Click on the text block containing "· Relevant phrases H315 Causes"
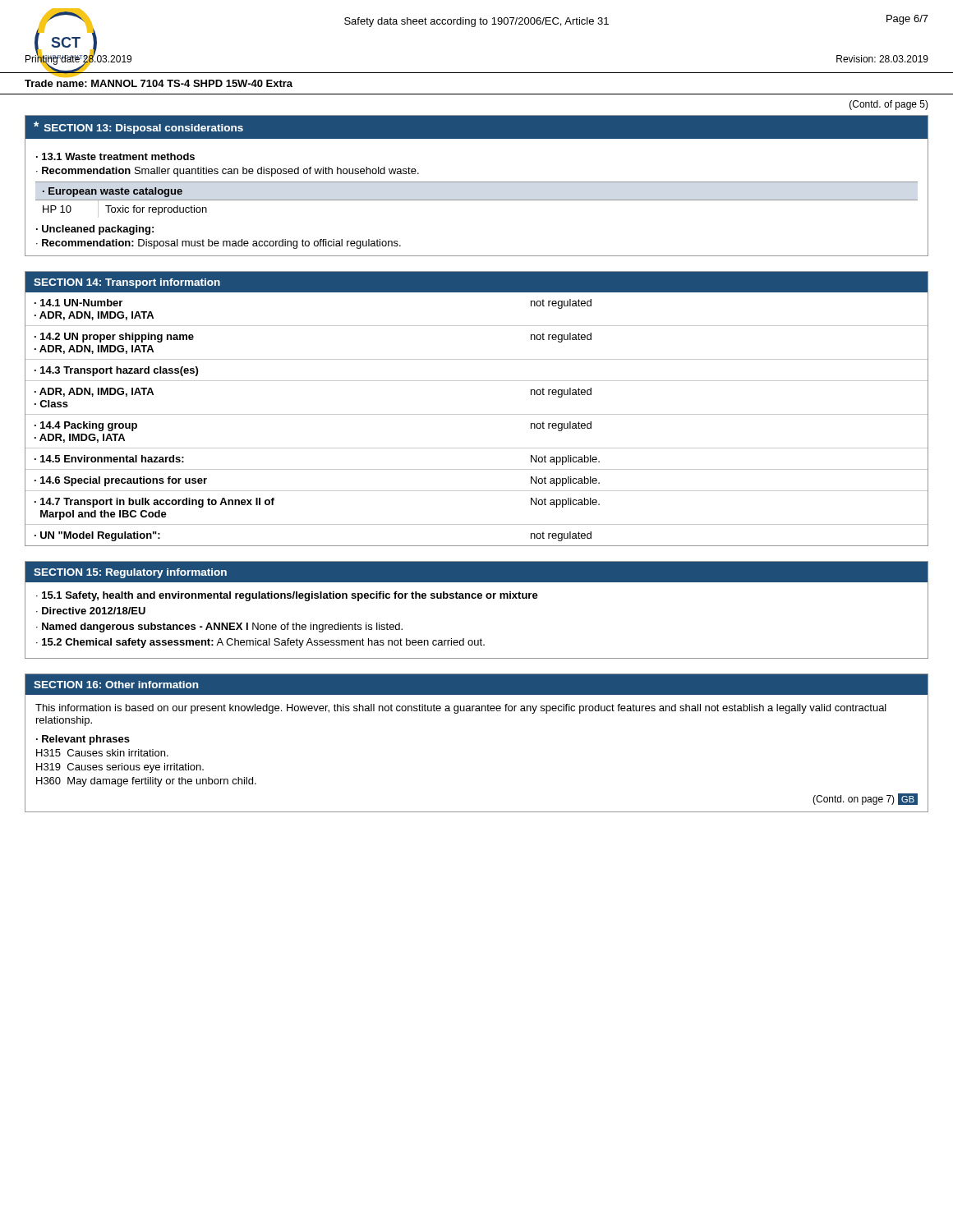 pyautogui.click(x=83, y=740)
